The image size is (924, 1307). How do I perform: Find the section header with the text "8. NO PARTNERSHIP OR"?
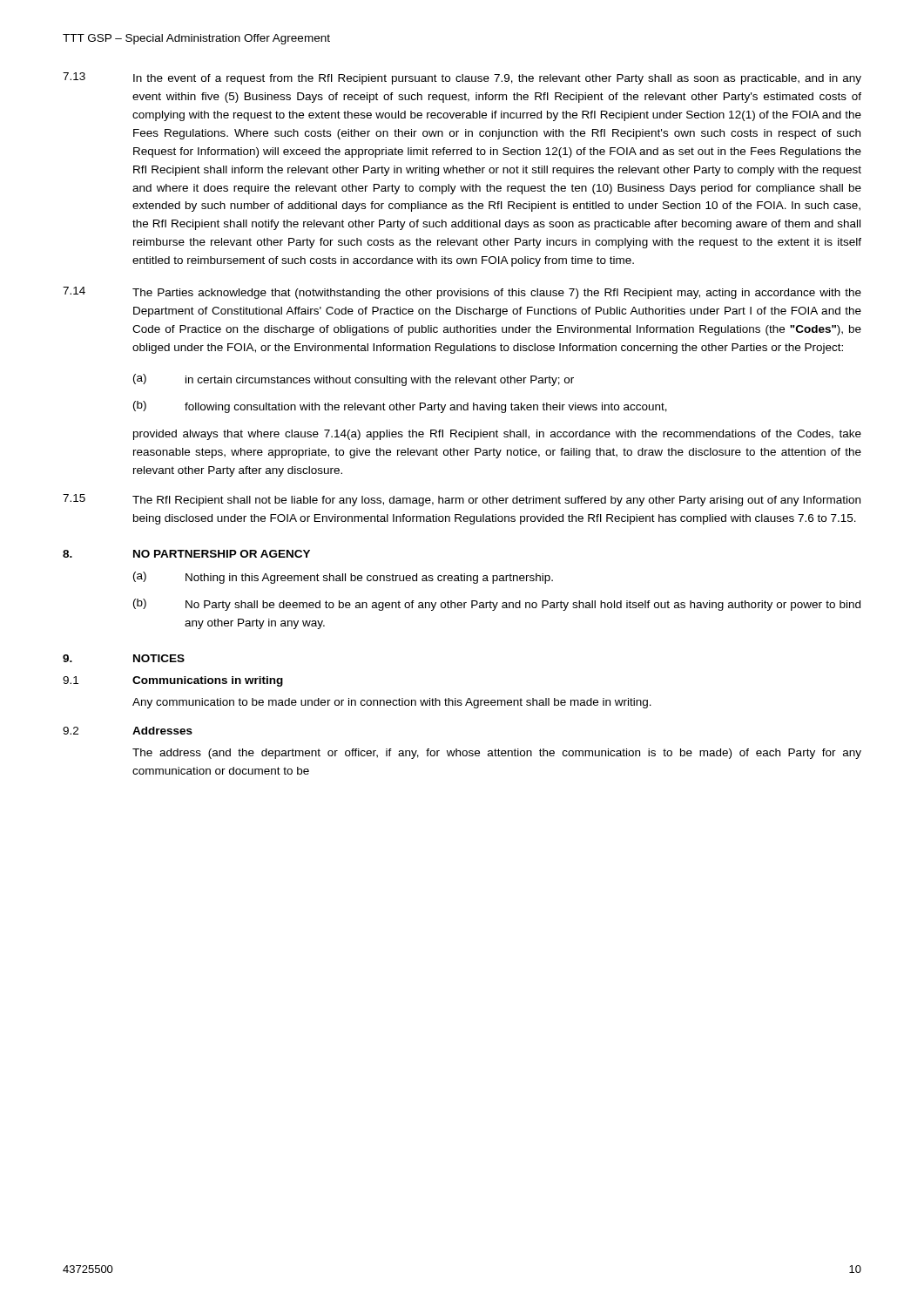(x=186, y=554)
